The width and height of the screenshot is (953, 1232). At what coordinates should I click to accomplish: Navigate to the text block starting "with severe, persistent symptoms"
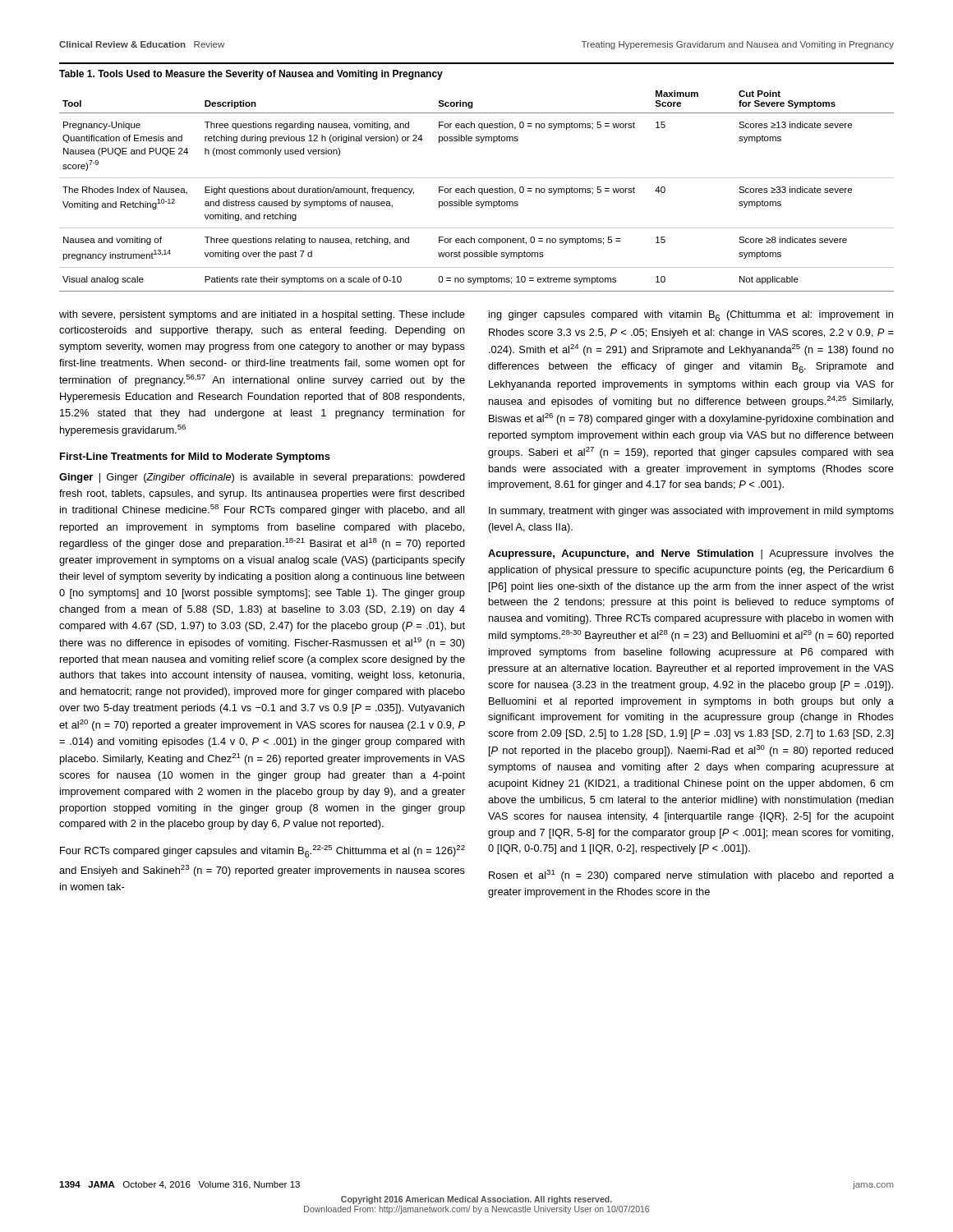262,372
